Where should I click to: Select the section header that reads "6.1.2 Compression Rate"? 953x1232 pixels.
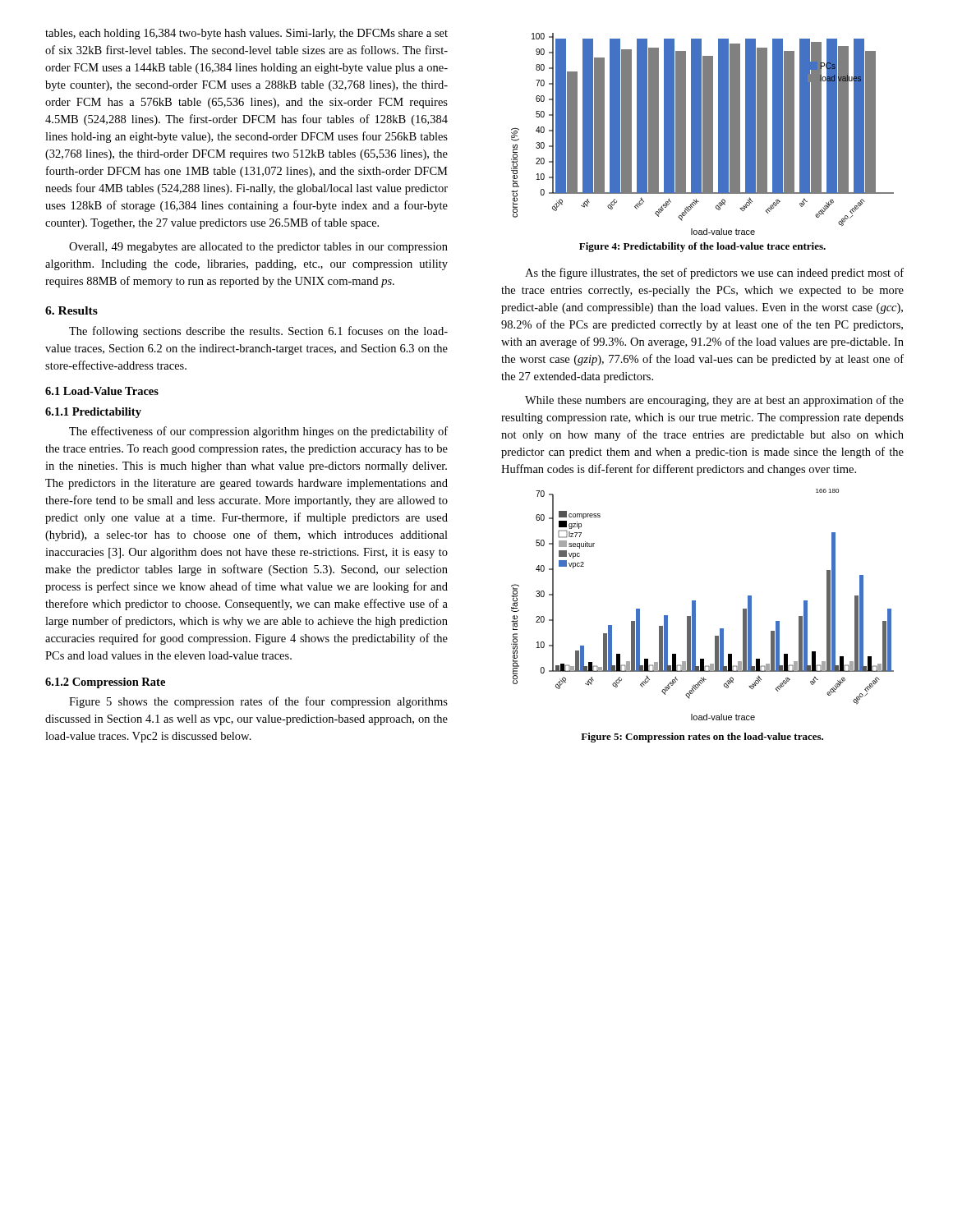click(105, 681)
